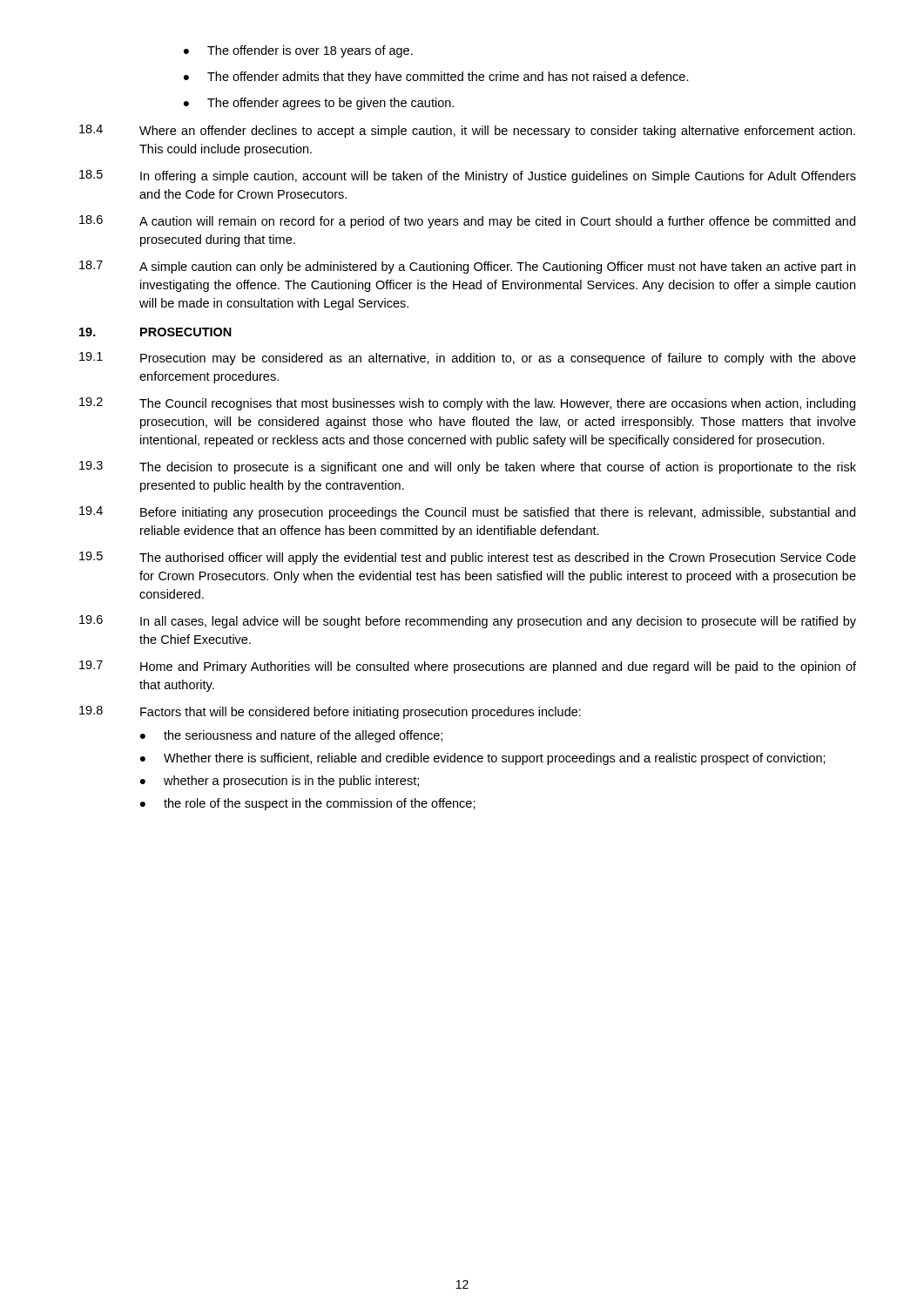Point to the text block starting "6 In all"
924x1307 pixels.
tap(467, 631)
